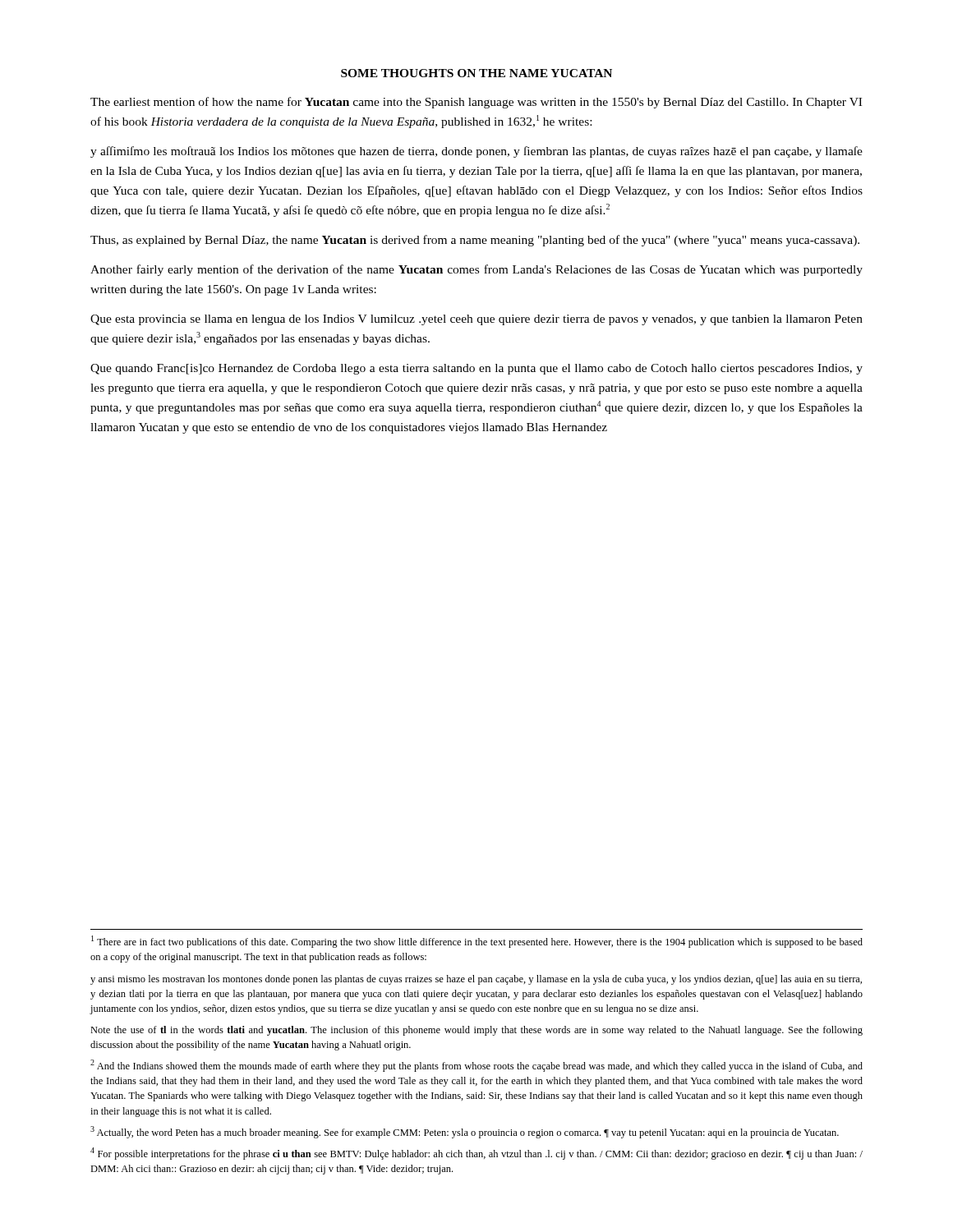Locate the block of text that opens with "Another fairly early"
953x1232 pixels.
coord(476,279)
